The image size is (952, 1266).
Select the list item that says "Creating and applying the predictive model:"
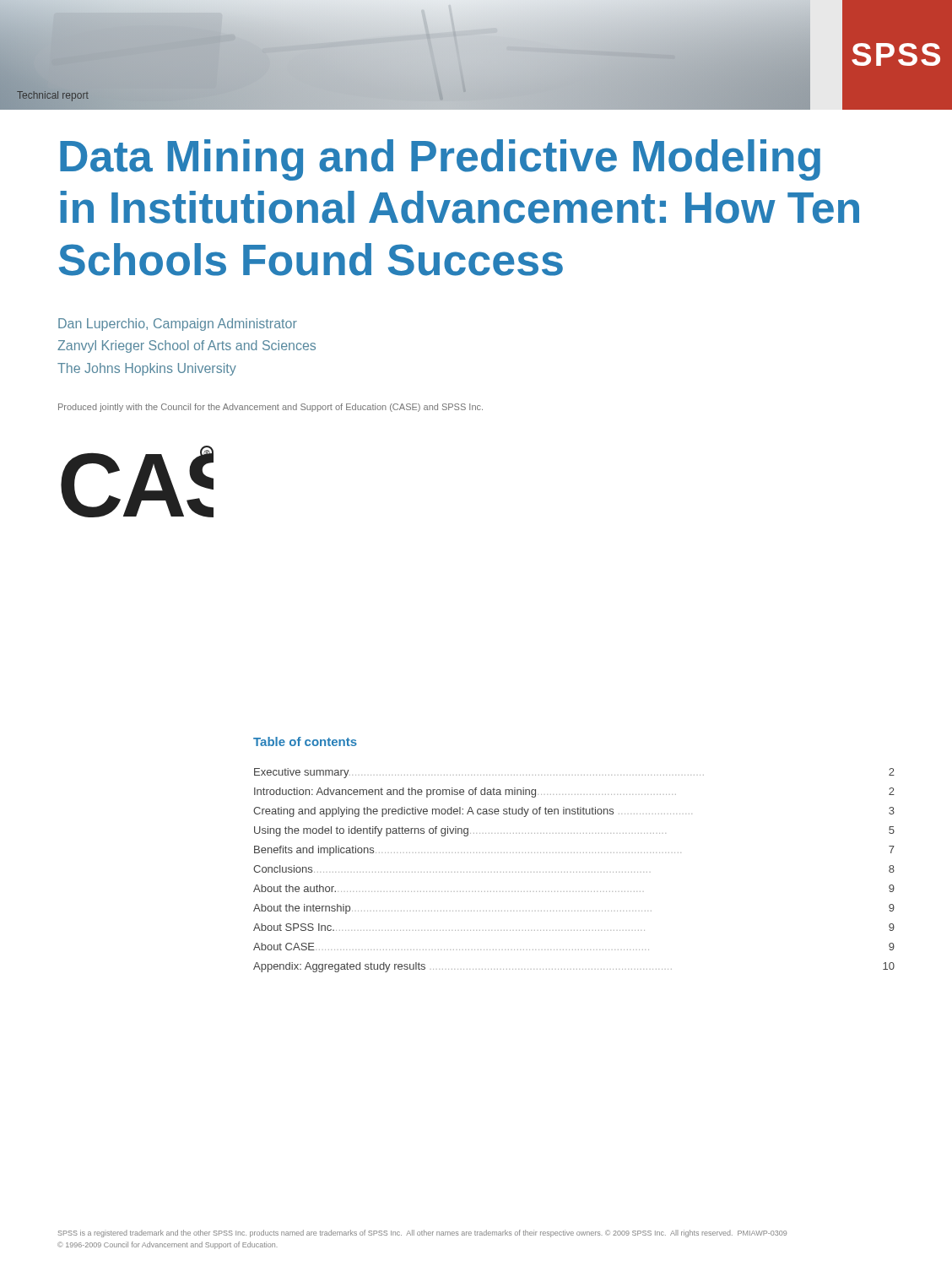point(574,811)
